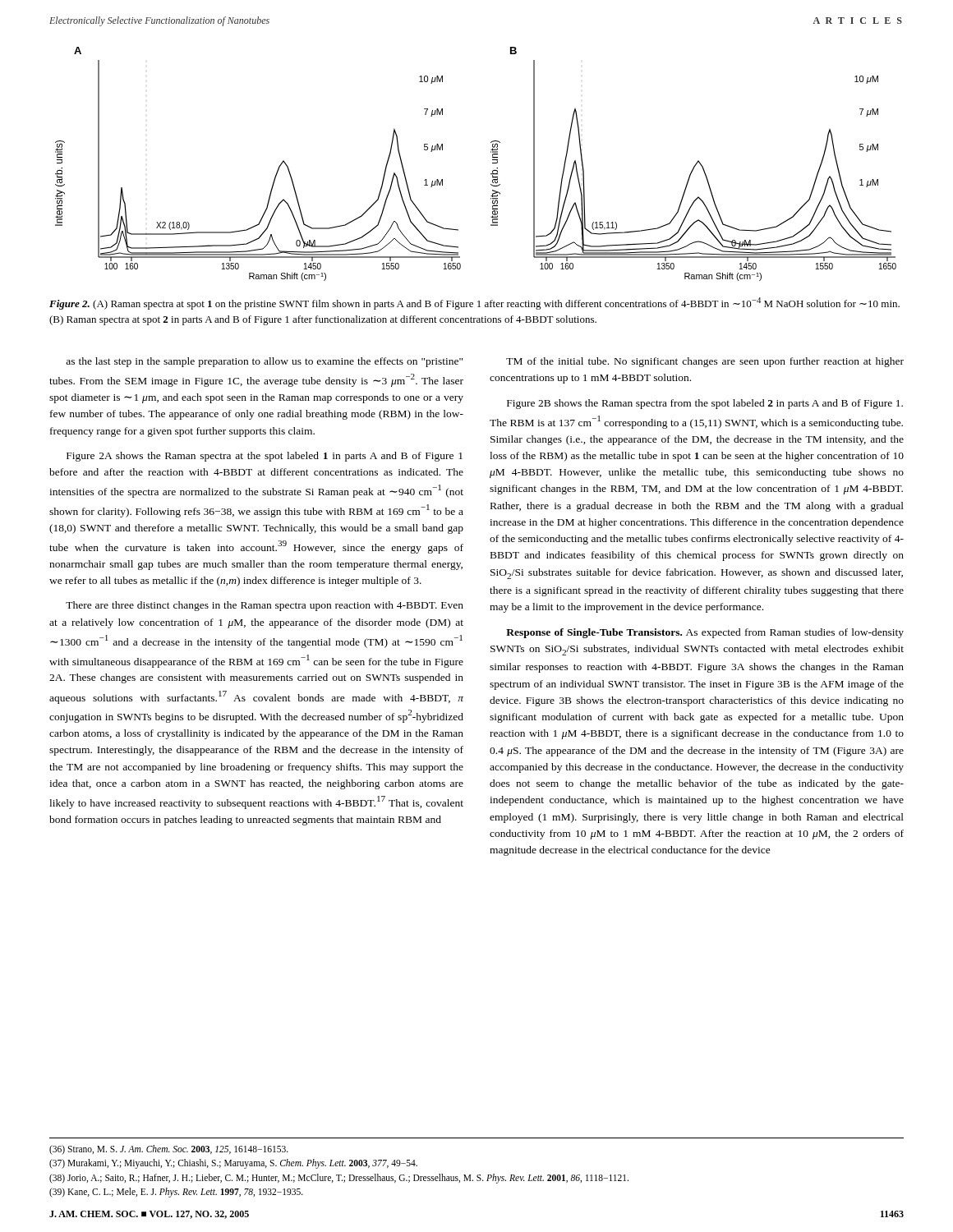The height and width of the screenshot is (1232, 953).
Task: Where is the caption that starts "Figure 2. (A) Raman spectra"?
Action: tap(476, 311)
